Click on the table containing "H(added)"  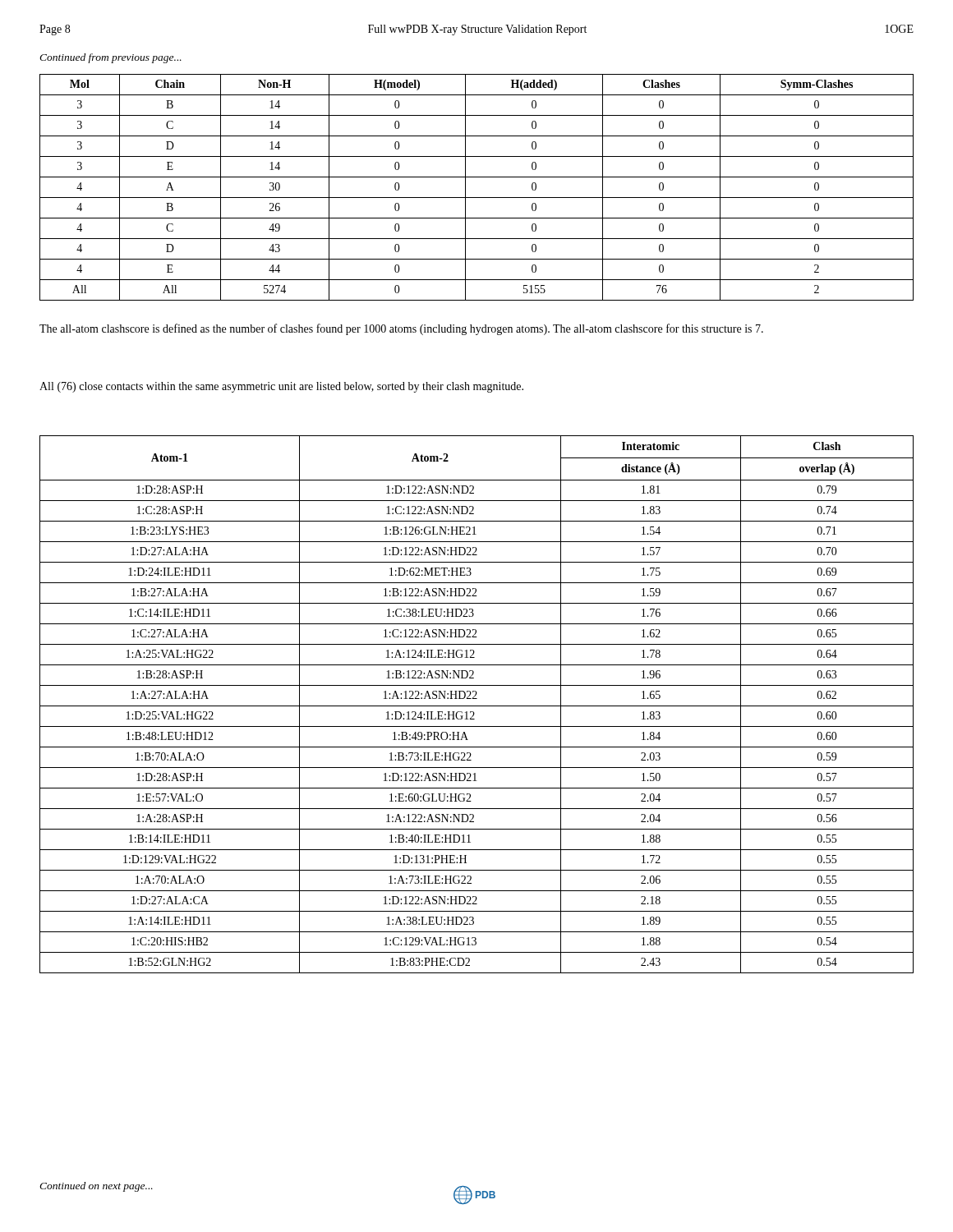pos(476,187)
